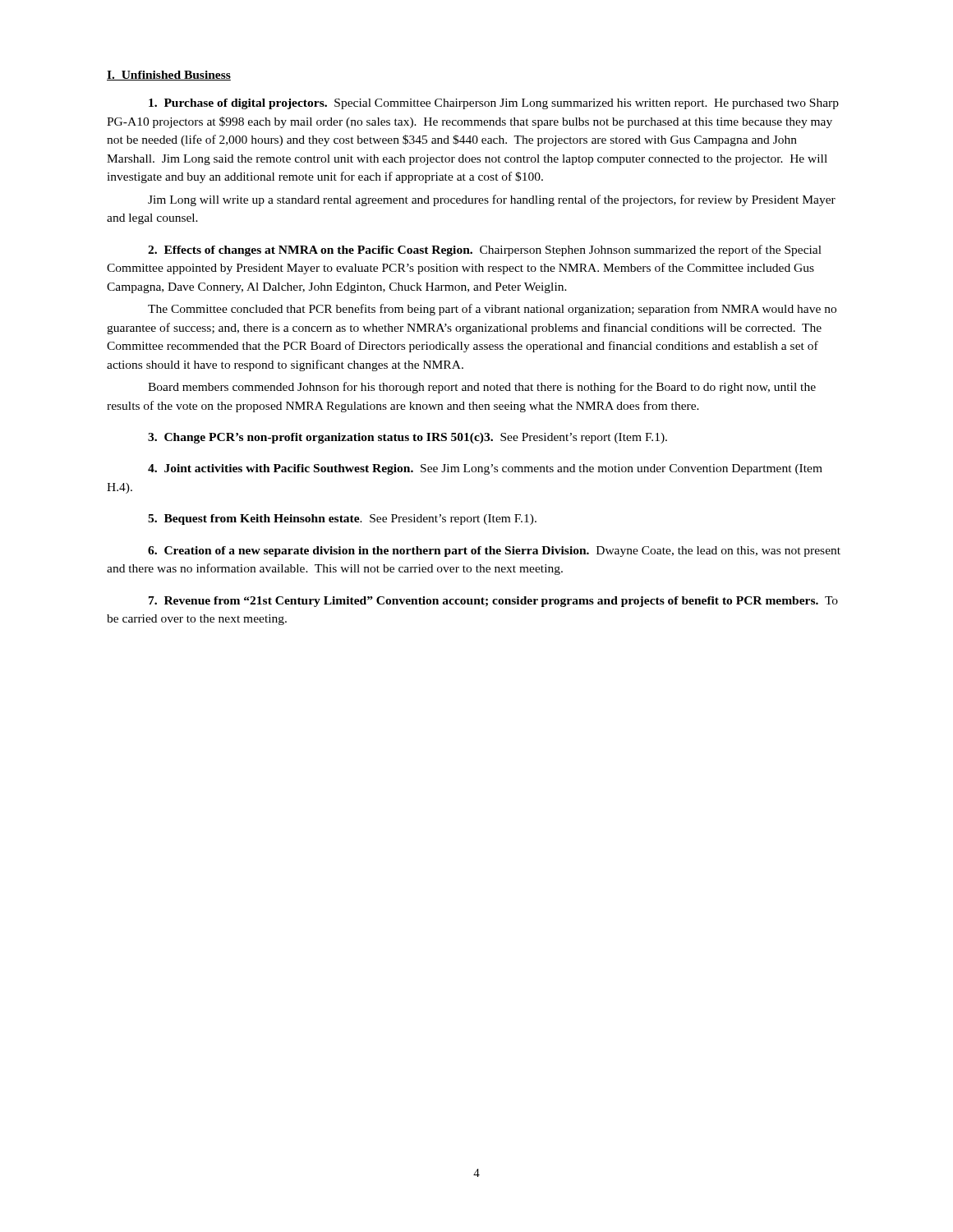The width and height of the screenshot is (953, 1232).
Task: Find the list item that says "3. Change PCR’s non-profit organization status to"
Action: (476, 437)
